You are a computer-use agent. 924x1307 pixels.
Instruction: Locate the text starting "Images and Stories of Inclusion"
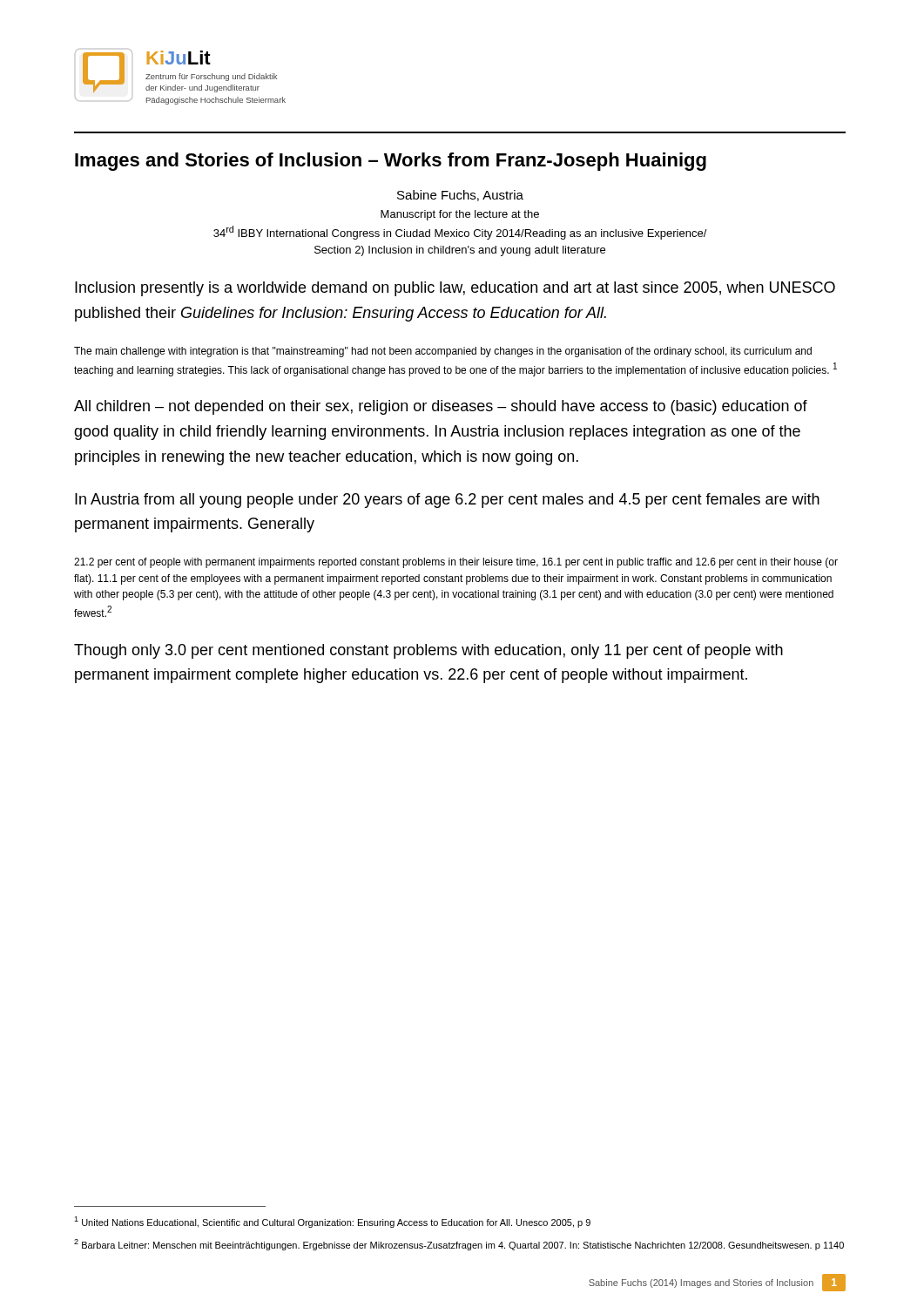click(x=391, y=160)
